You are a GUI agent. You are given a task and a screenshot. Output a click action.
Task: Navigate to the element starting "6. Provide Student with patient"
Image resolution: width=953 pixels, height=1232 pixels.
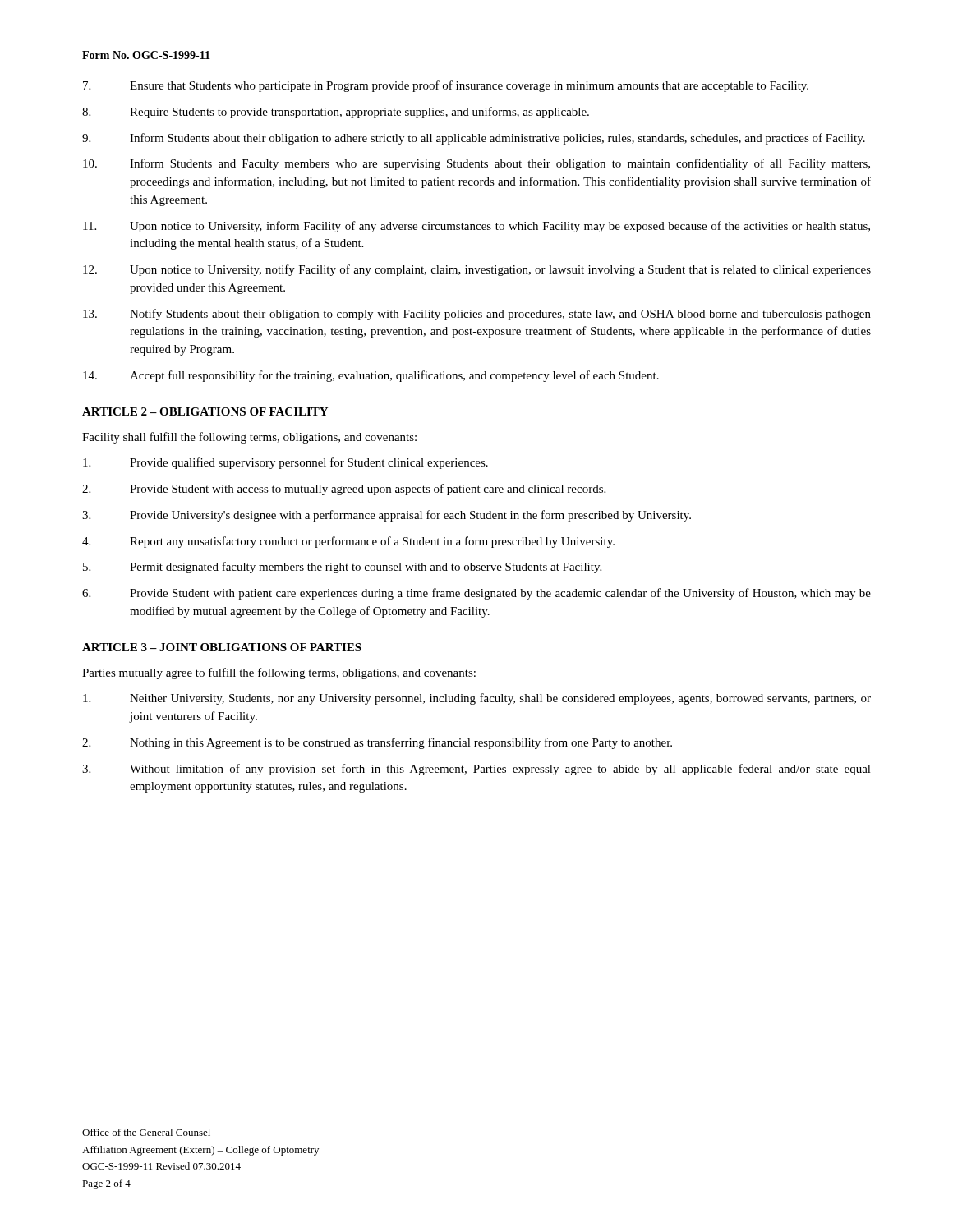[x=476, y=603]
